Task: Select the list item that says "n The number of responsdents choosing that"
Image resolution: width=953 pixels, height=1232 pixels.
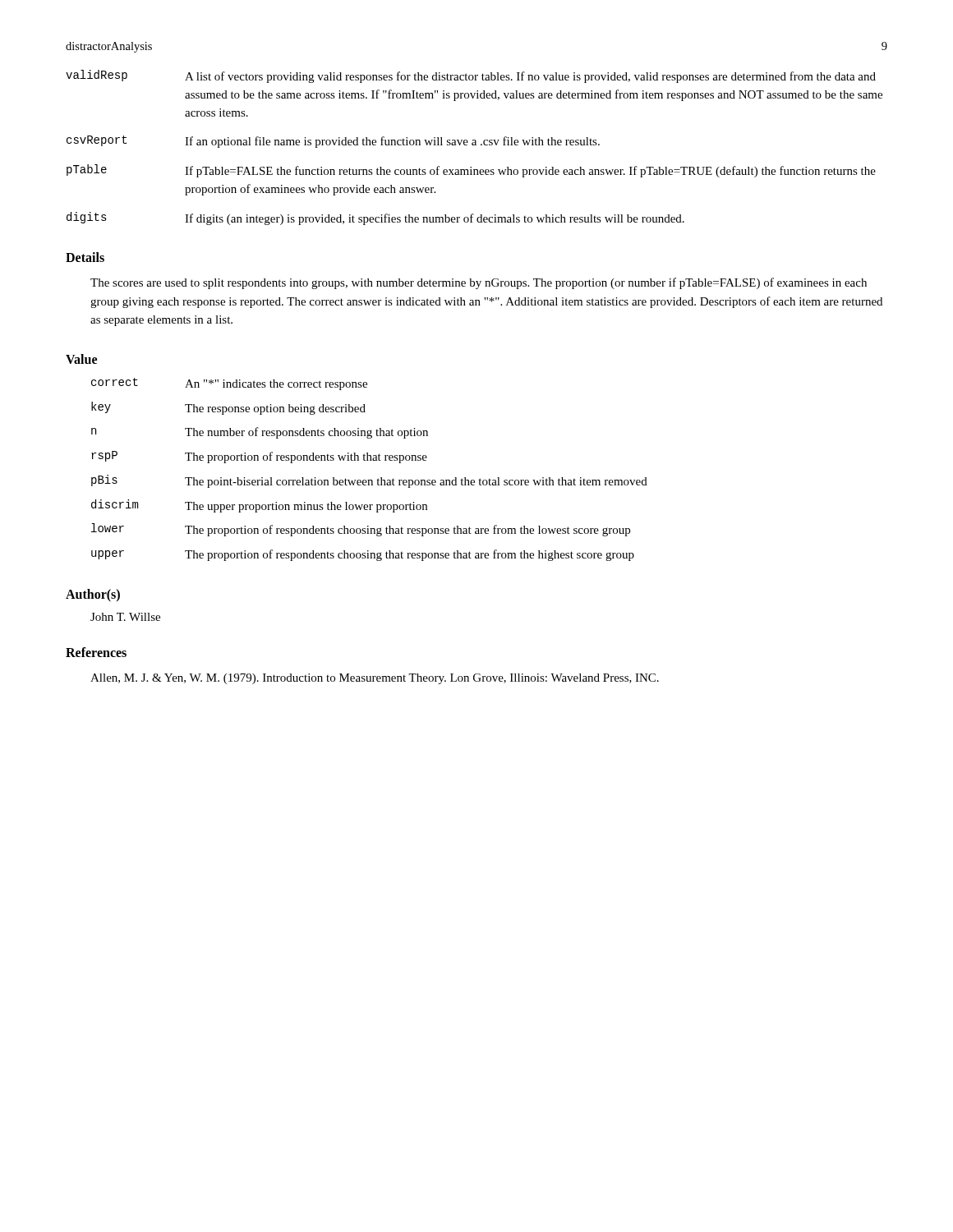Action: pos(260,433)
